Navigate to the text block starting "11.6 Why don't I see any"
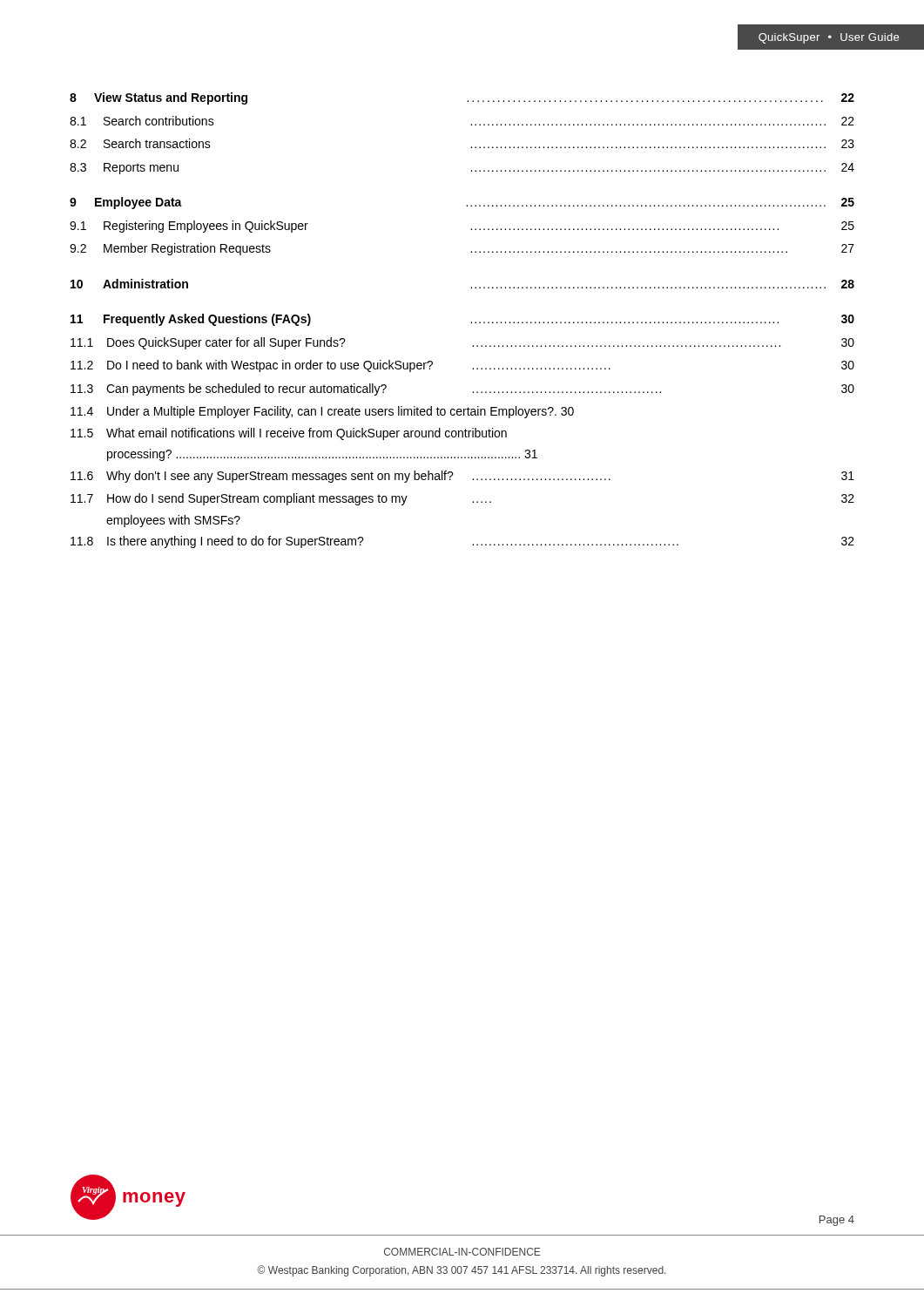The width and height of the screenshot is (924, 1307). [x=462, y=476]
